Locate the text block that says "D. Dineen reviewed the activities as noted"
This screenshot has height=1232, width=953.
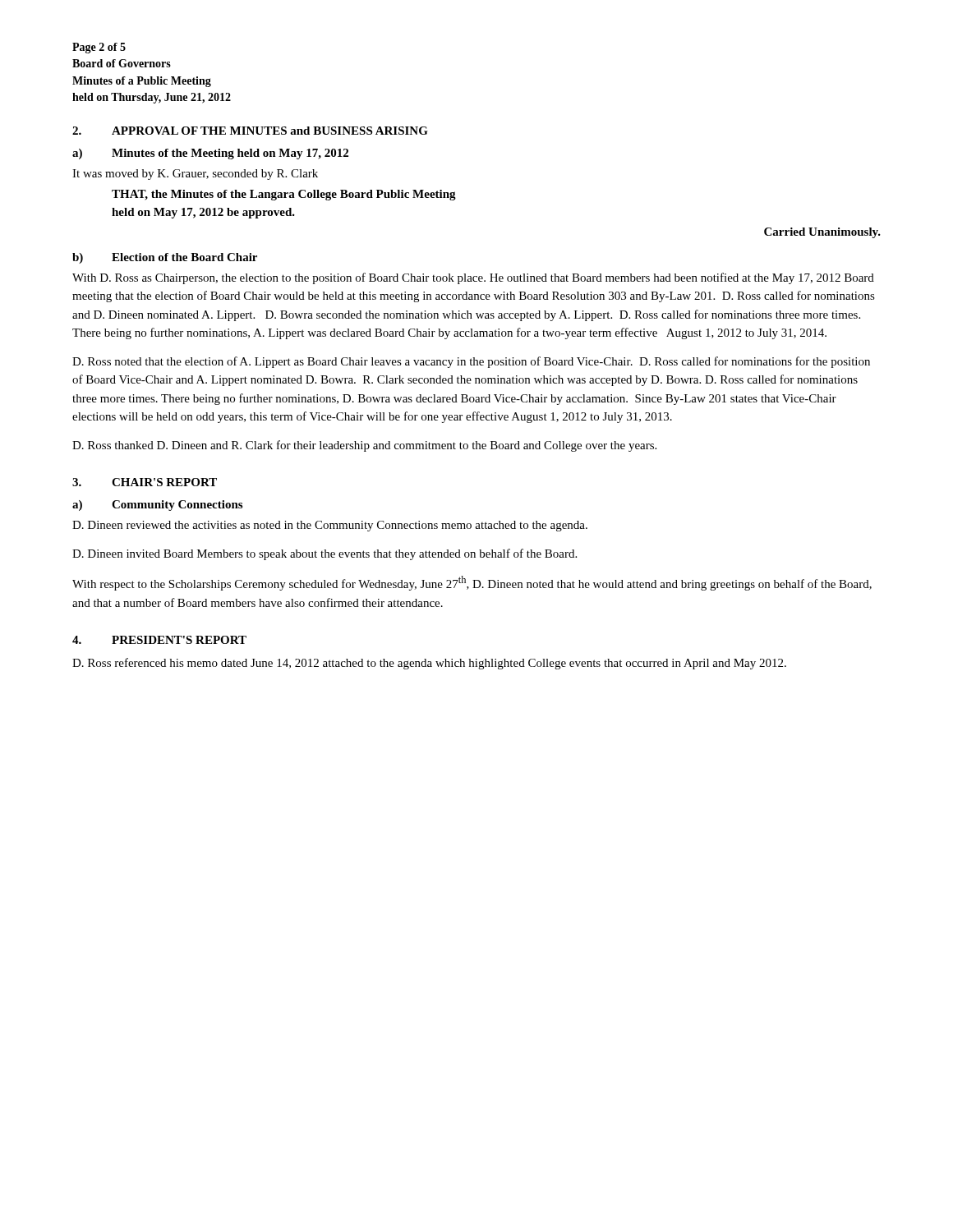click(x=330, y=525)
